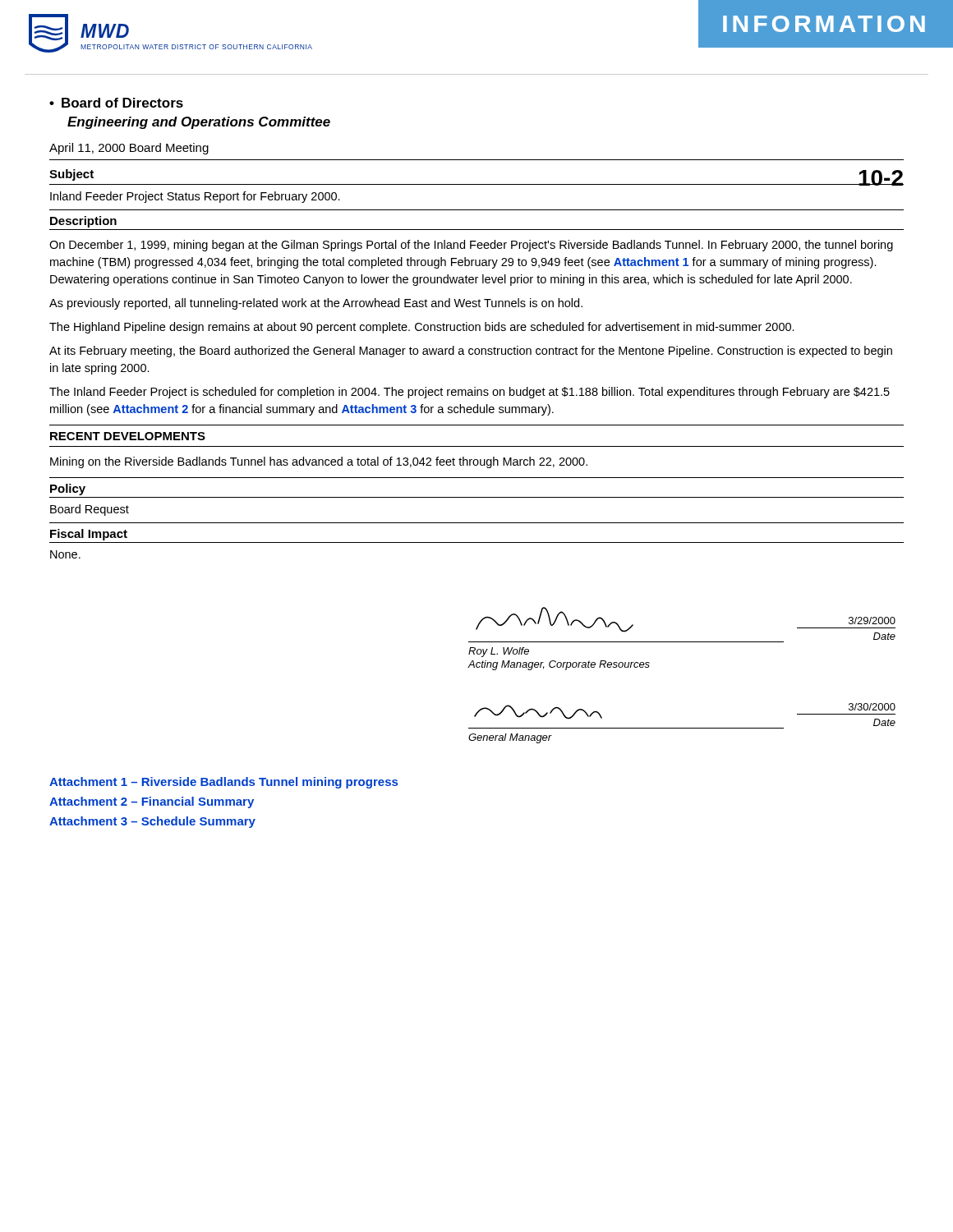Select the block starting "Fiscal Impact"
The width and height of the screenshot is (953, 1232).
[x=88, y=534]
